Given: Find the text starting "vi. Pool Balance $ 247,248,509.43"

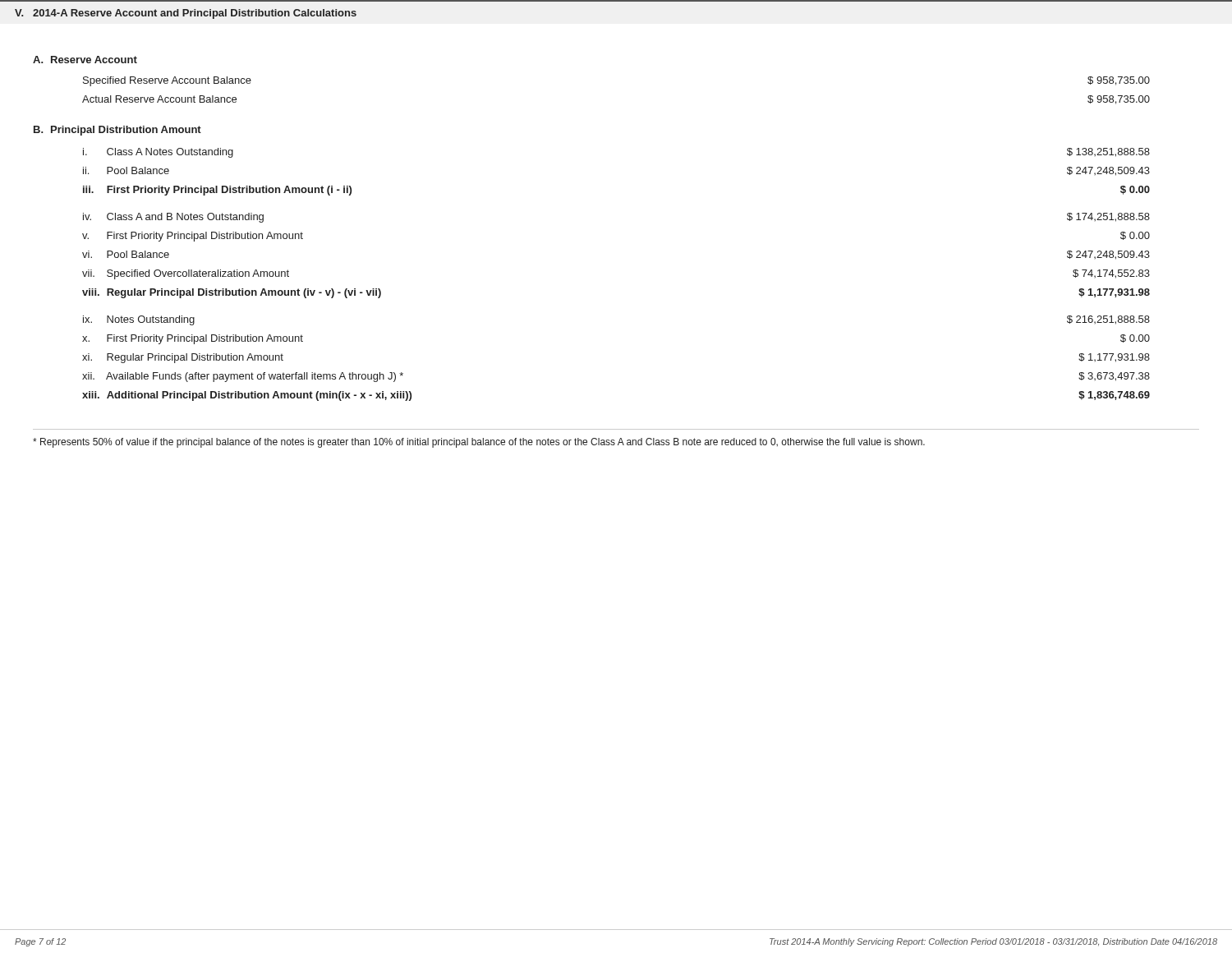Looking at the screenshot, I should [x=141, y=255].
